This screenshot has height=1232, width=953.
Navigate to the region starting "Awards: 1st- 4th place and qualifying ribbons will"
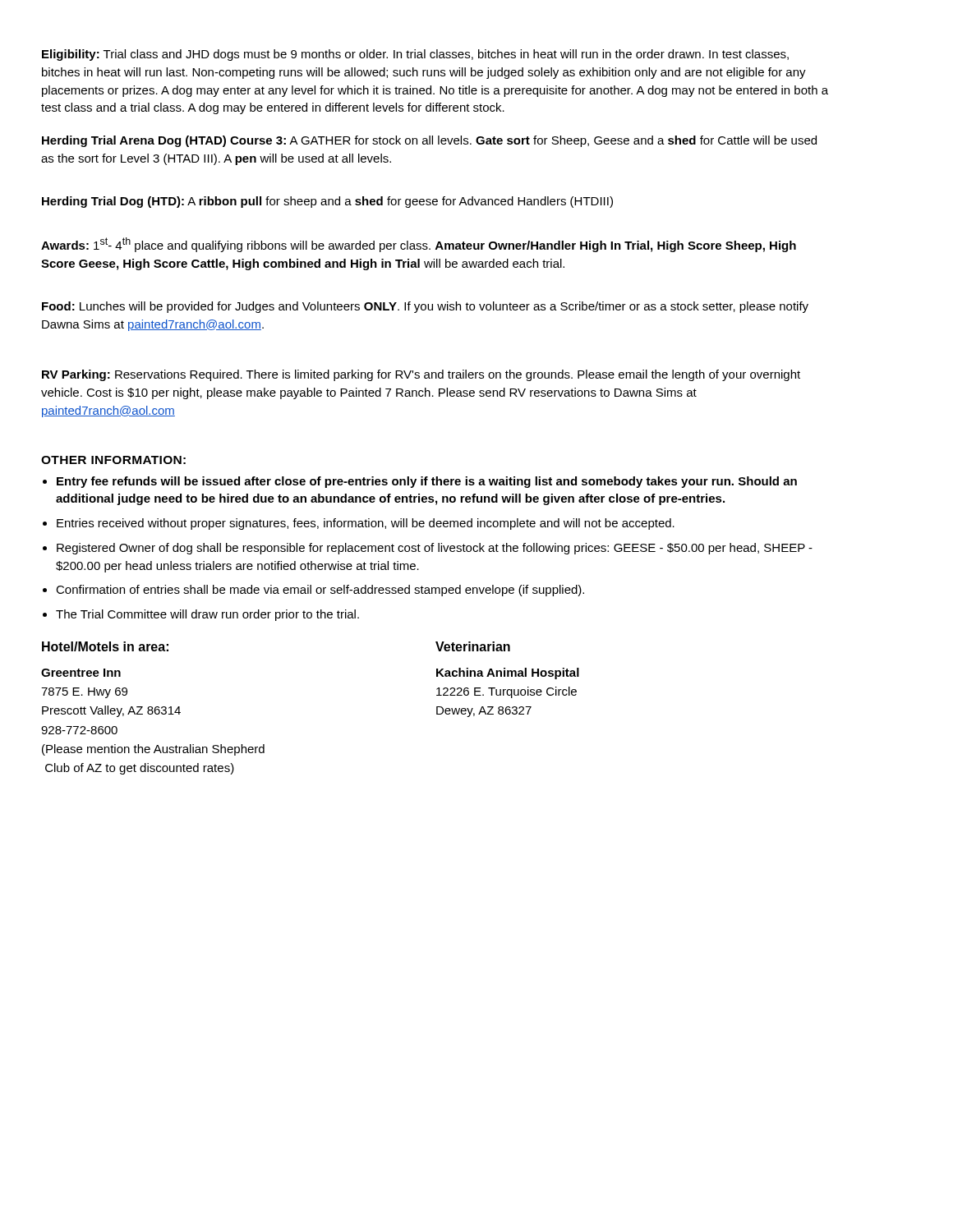[x=419, y=253]
